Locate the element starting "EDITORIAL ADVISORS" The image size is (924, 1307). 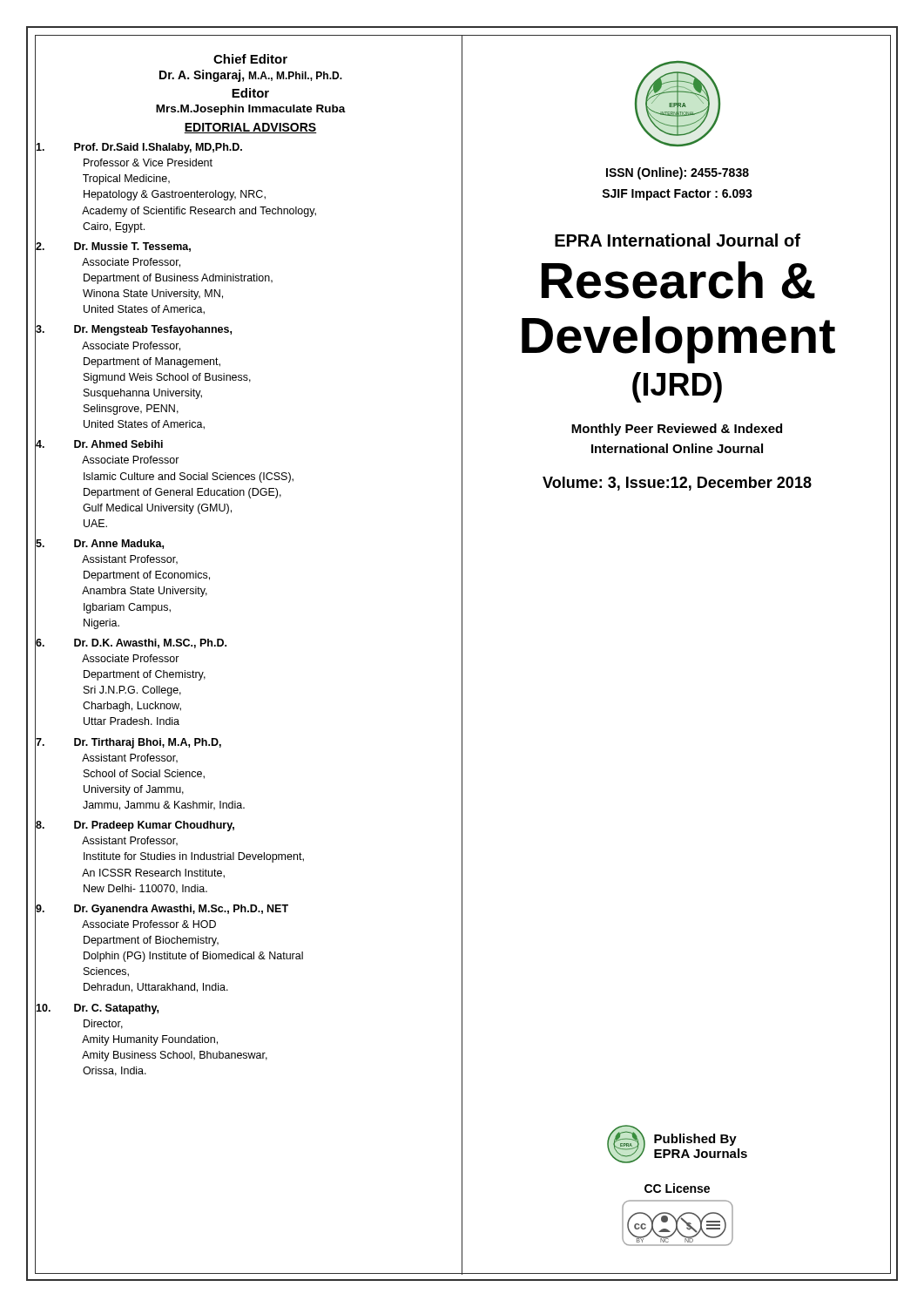pyautogui.click(x=250, y=127)
